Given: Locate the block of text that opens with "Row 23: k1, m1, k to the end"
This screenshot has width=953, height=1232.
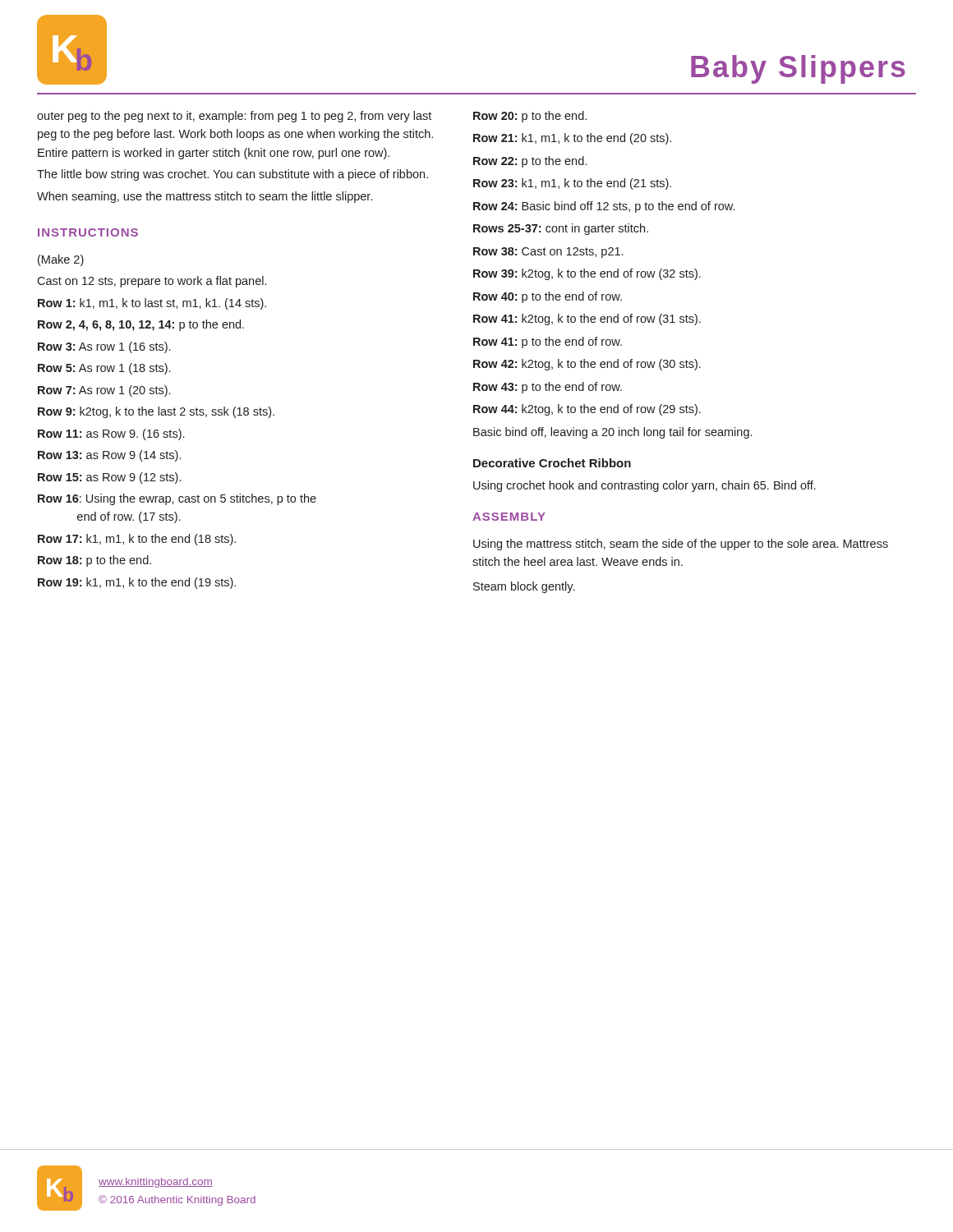Looking at the screenshot, I should pyautogui.click(x=572, y=184).
